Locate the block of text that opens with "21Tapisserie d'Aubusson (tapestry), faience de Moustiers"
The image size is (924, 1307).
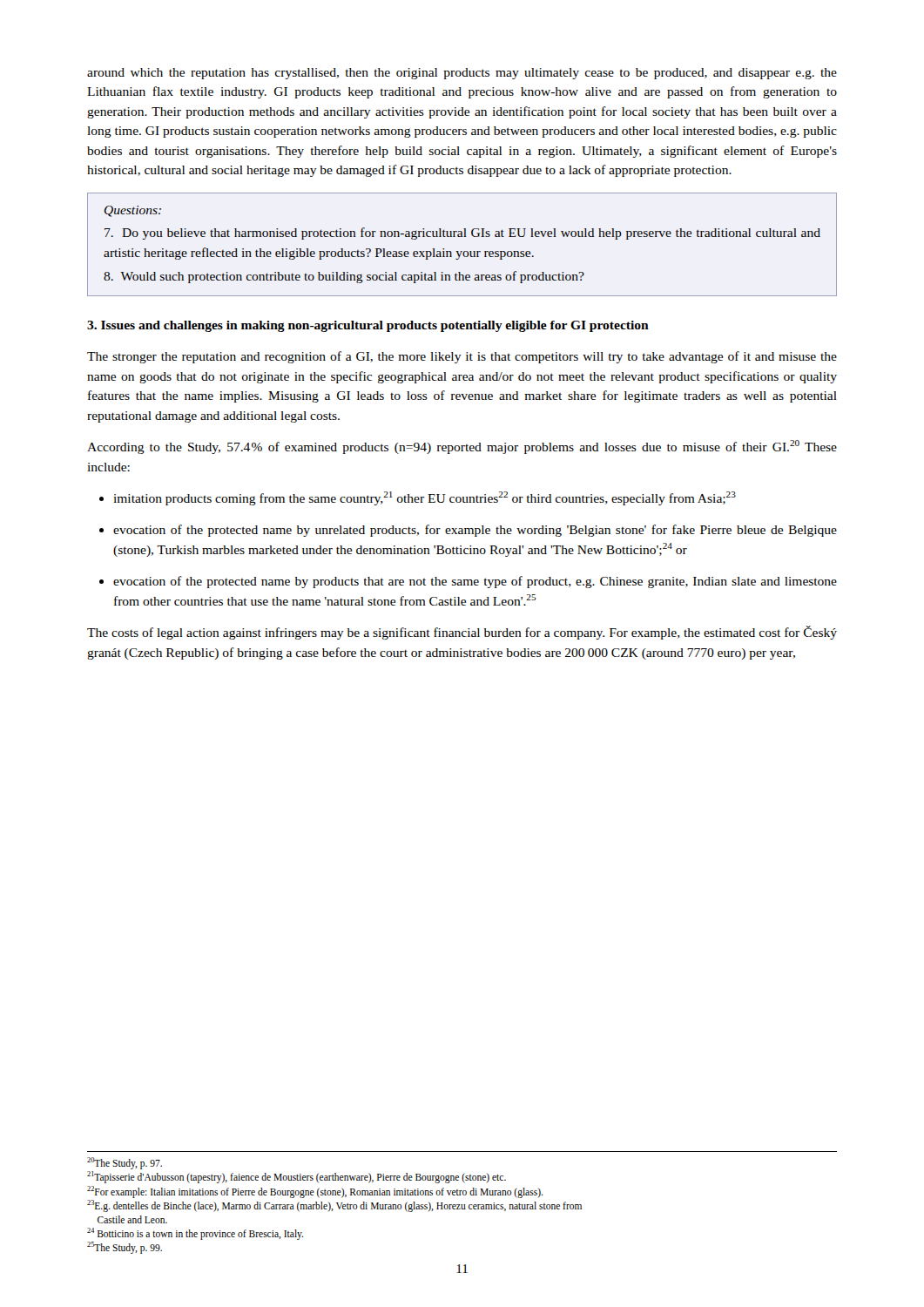click(297, 1177)
